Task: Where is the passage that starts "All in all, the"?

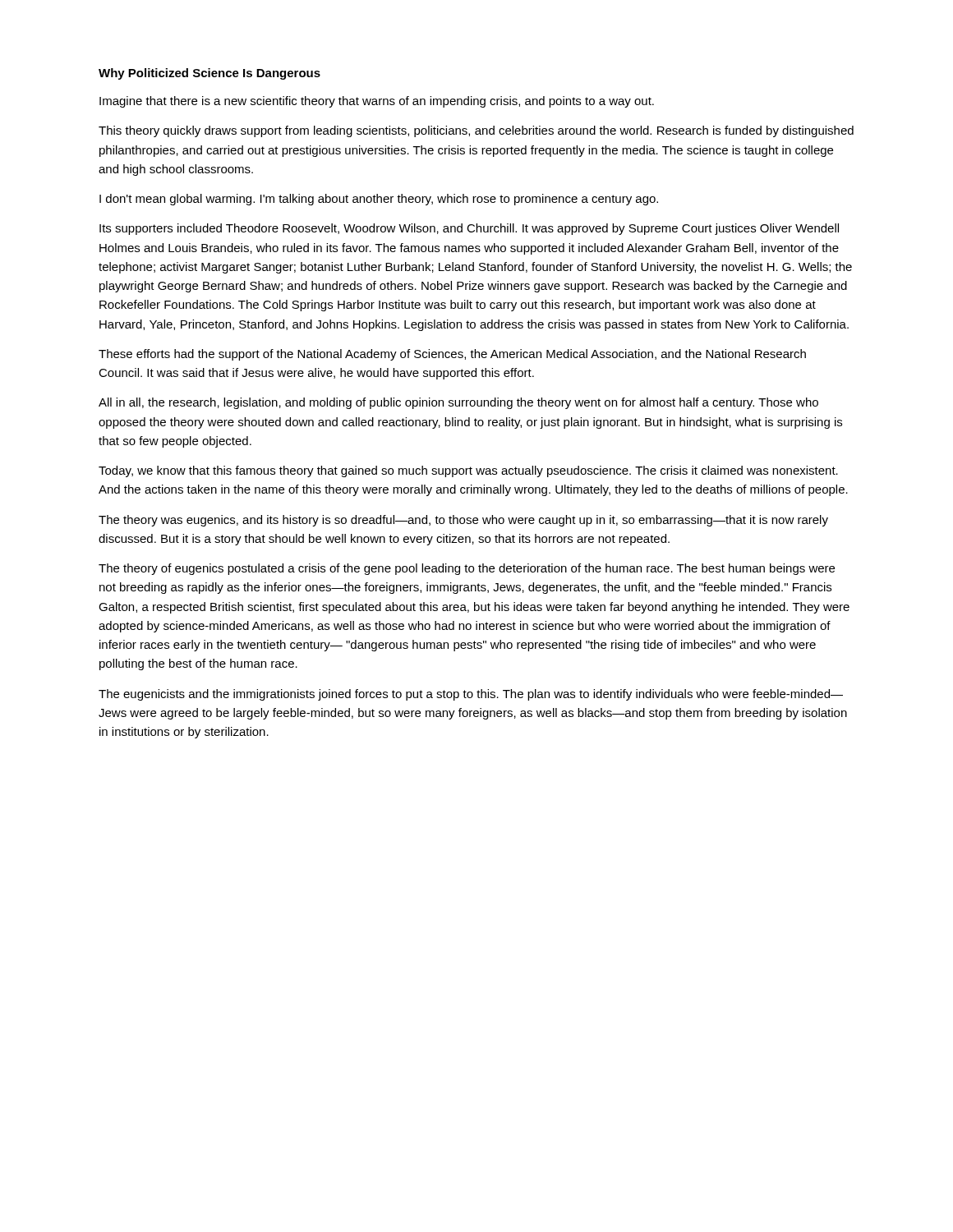Action: pos(471,421)
